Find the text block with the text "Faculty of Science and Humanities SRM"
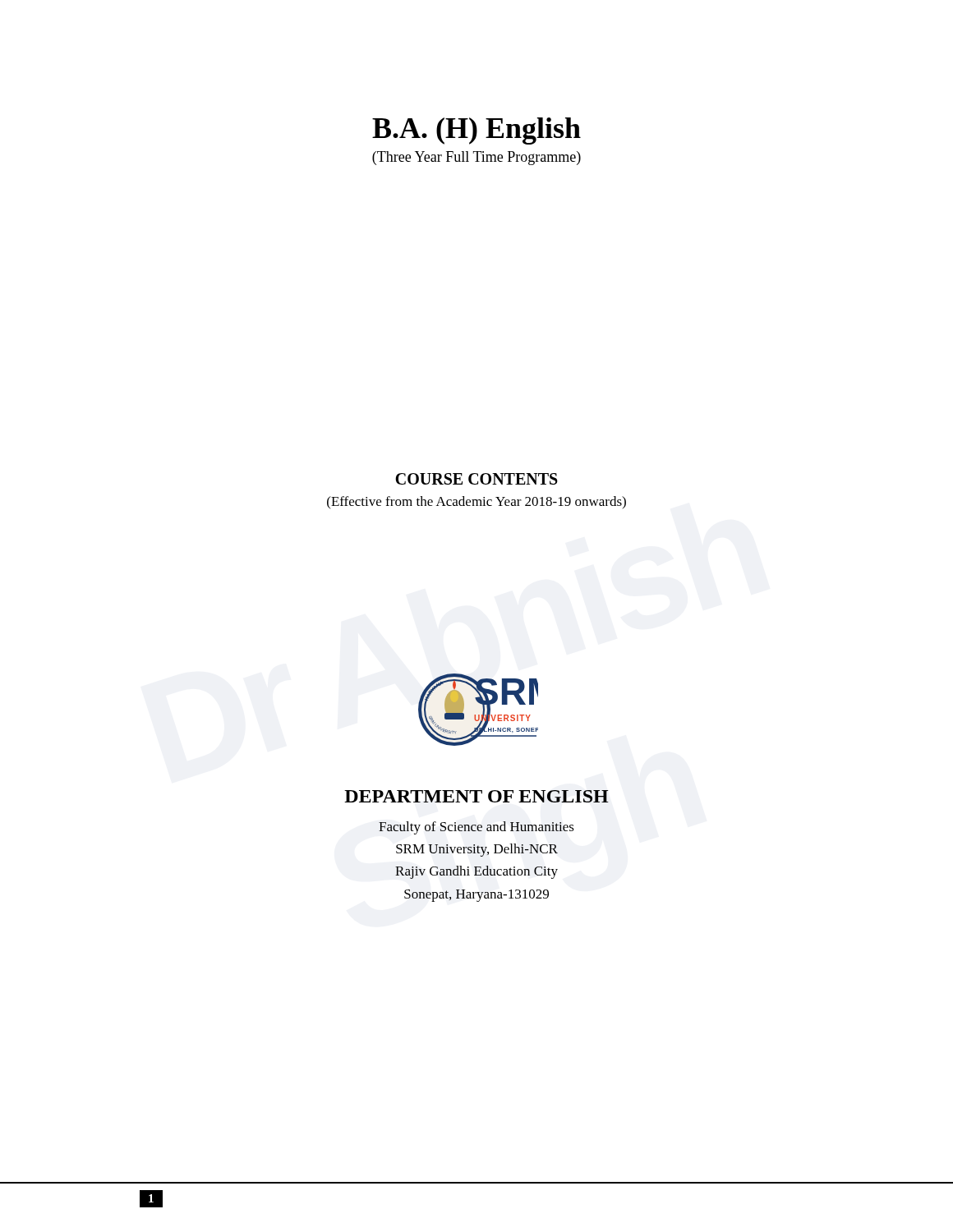Image resolution: width=953 pixels, height=1232 pixels. 476,860
